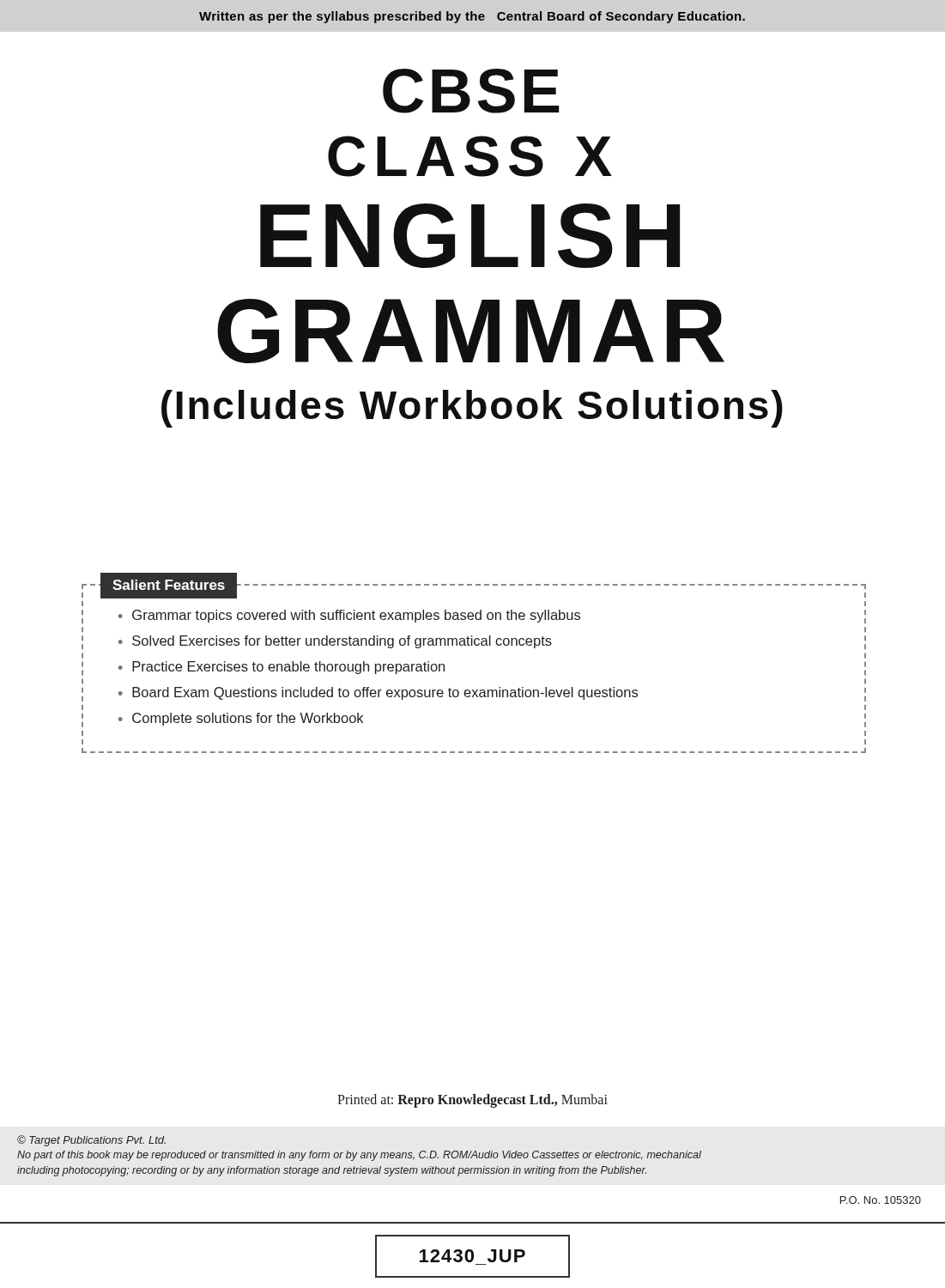The image size is (945, 1288).
Task: Find the list item with the text "Complete solutions for the Workbook"
Action: [248, 718]
